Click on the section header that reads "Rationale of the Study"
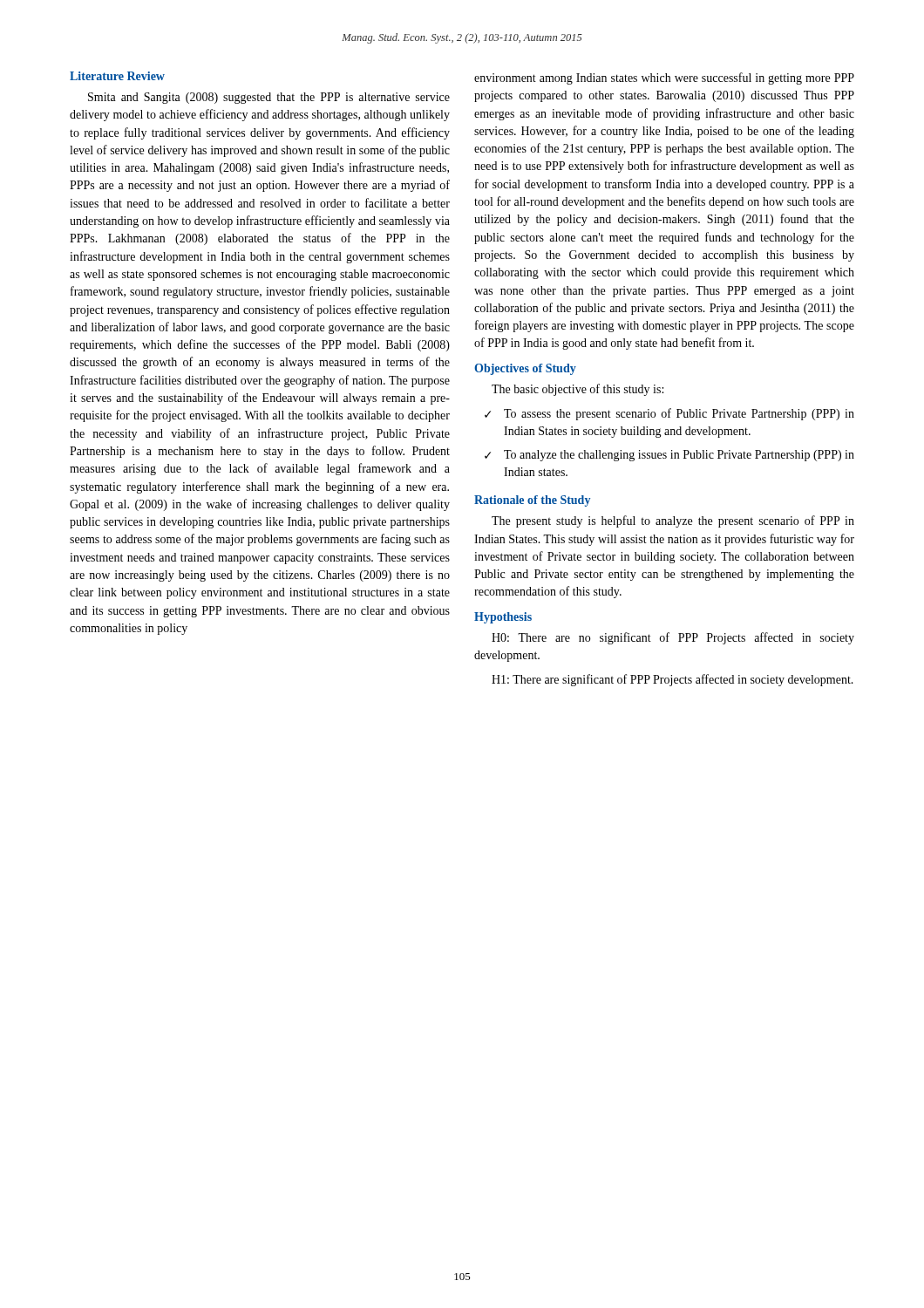 coord(532,500)
